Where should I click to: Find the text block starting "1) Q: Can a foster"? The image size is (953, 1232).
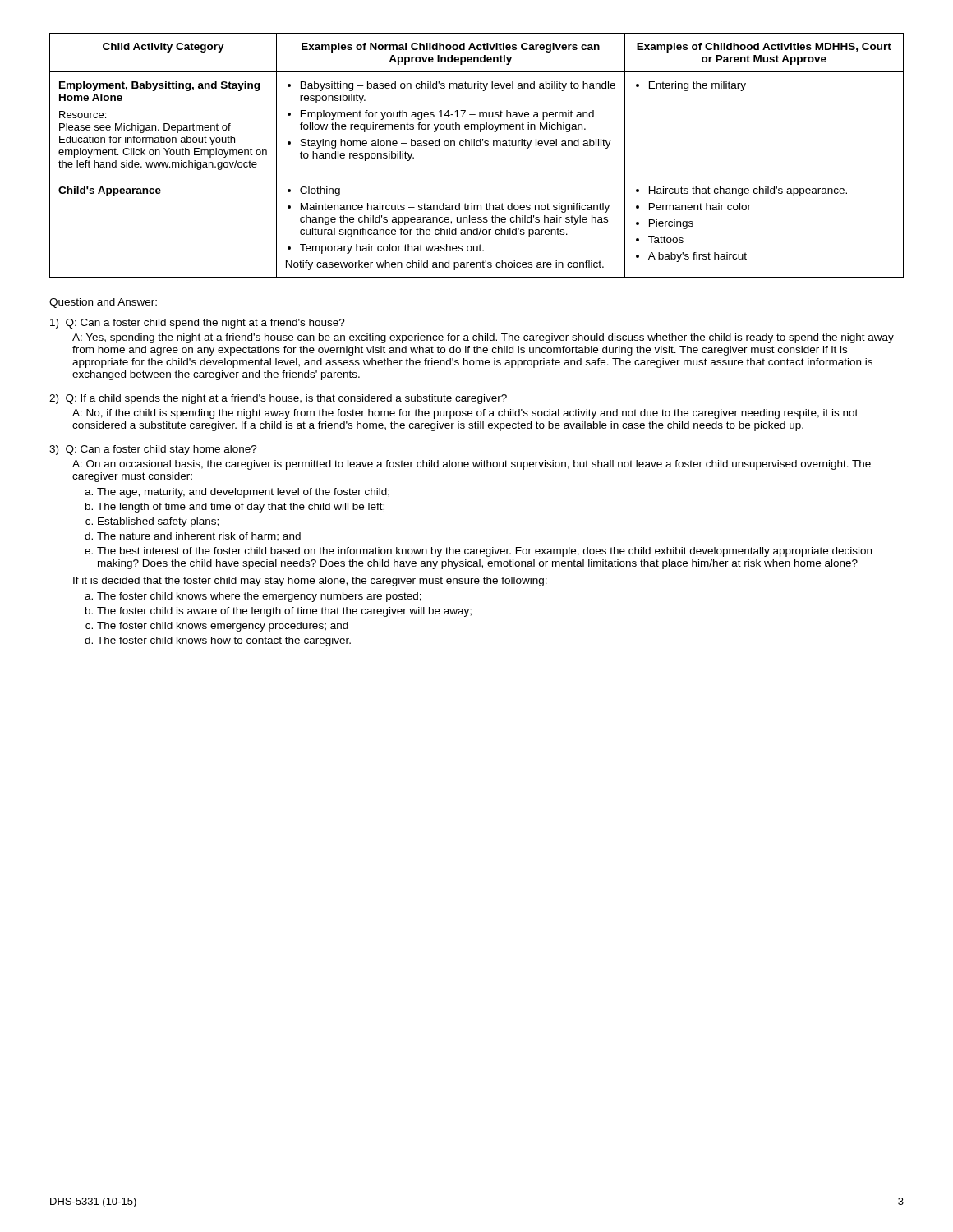point(476,348)
